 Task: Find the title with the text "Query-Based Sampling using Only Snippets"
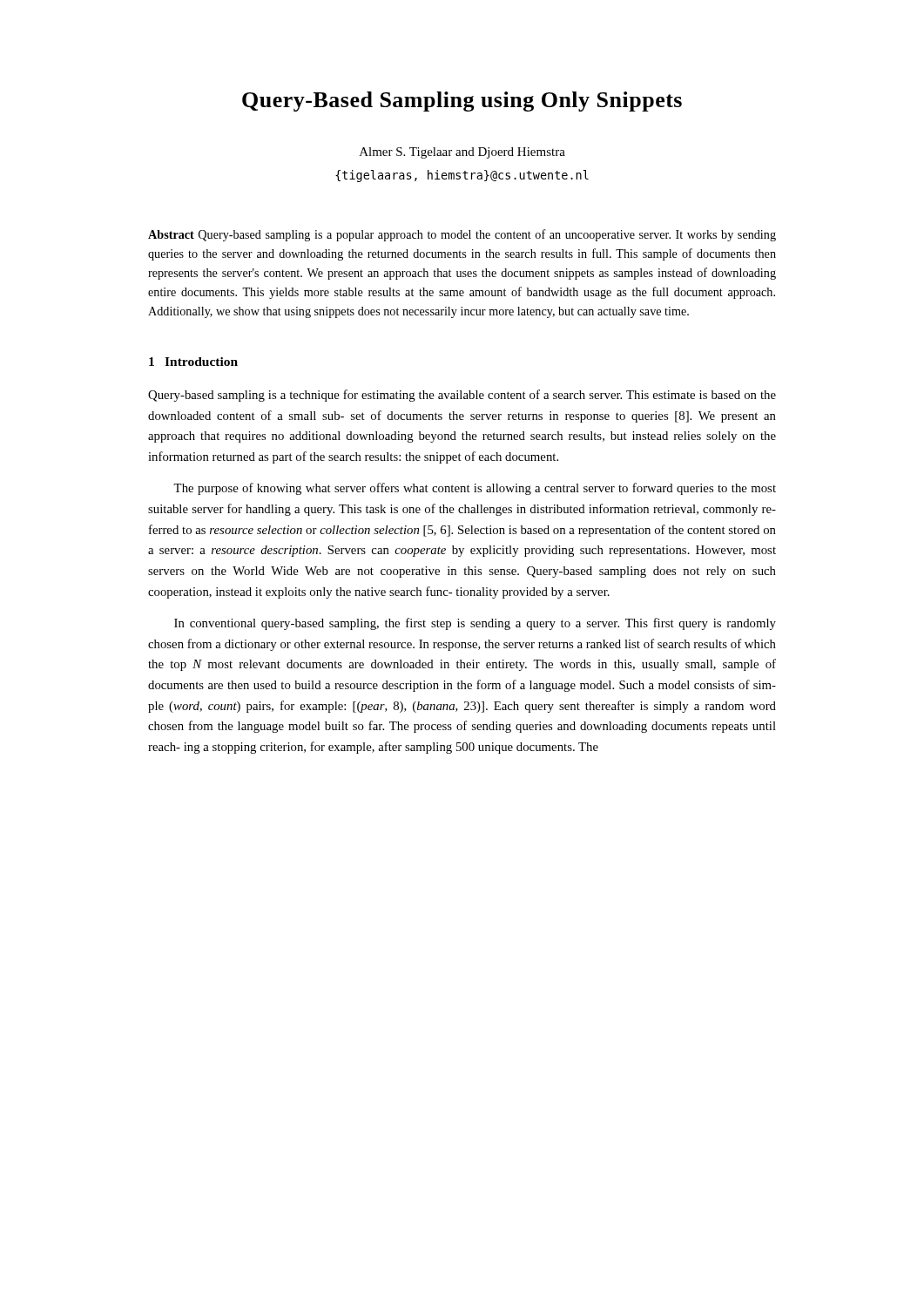(462, 100)
